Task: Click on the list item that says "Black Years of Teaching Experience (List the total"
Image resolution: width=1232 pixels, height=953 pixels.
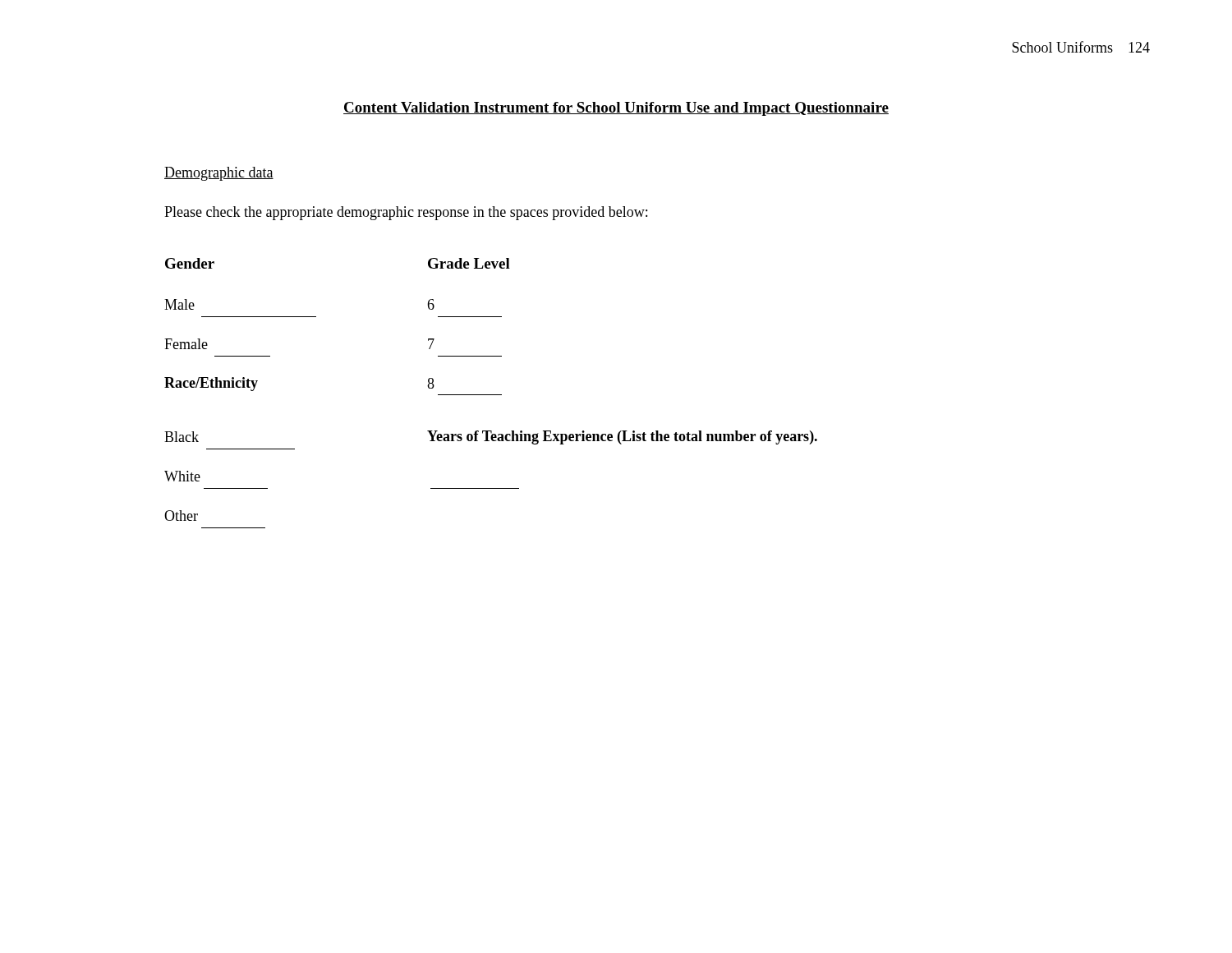Action: coord(616,437)
